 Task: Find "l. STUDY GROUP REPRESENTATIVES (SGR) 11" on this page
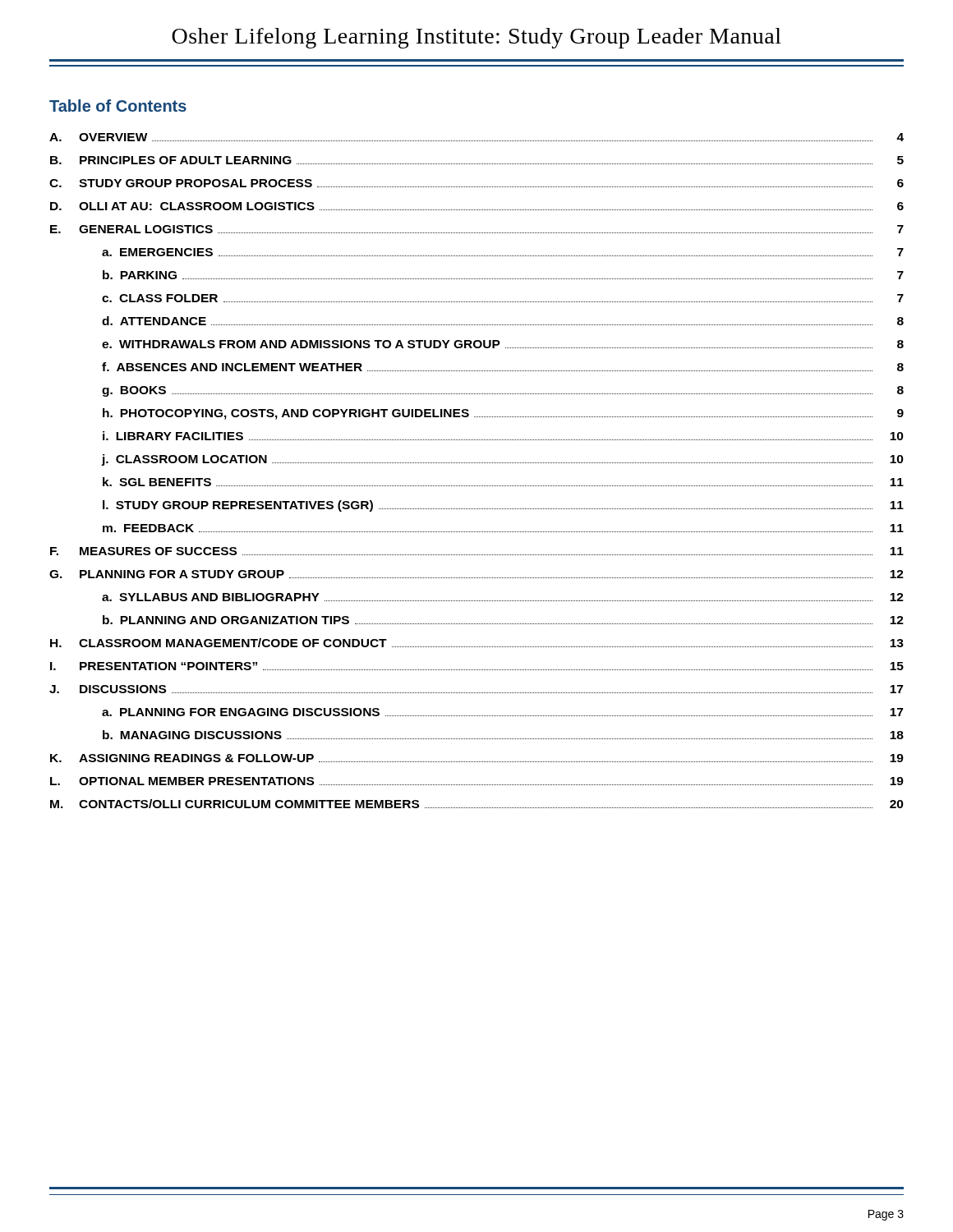tap(476, 505)
